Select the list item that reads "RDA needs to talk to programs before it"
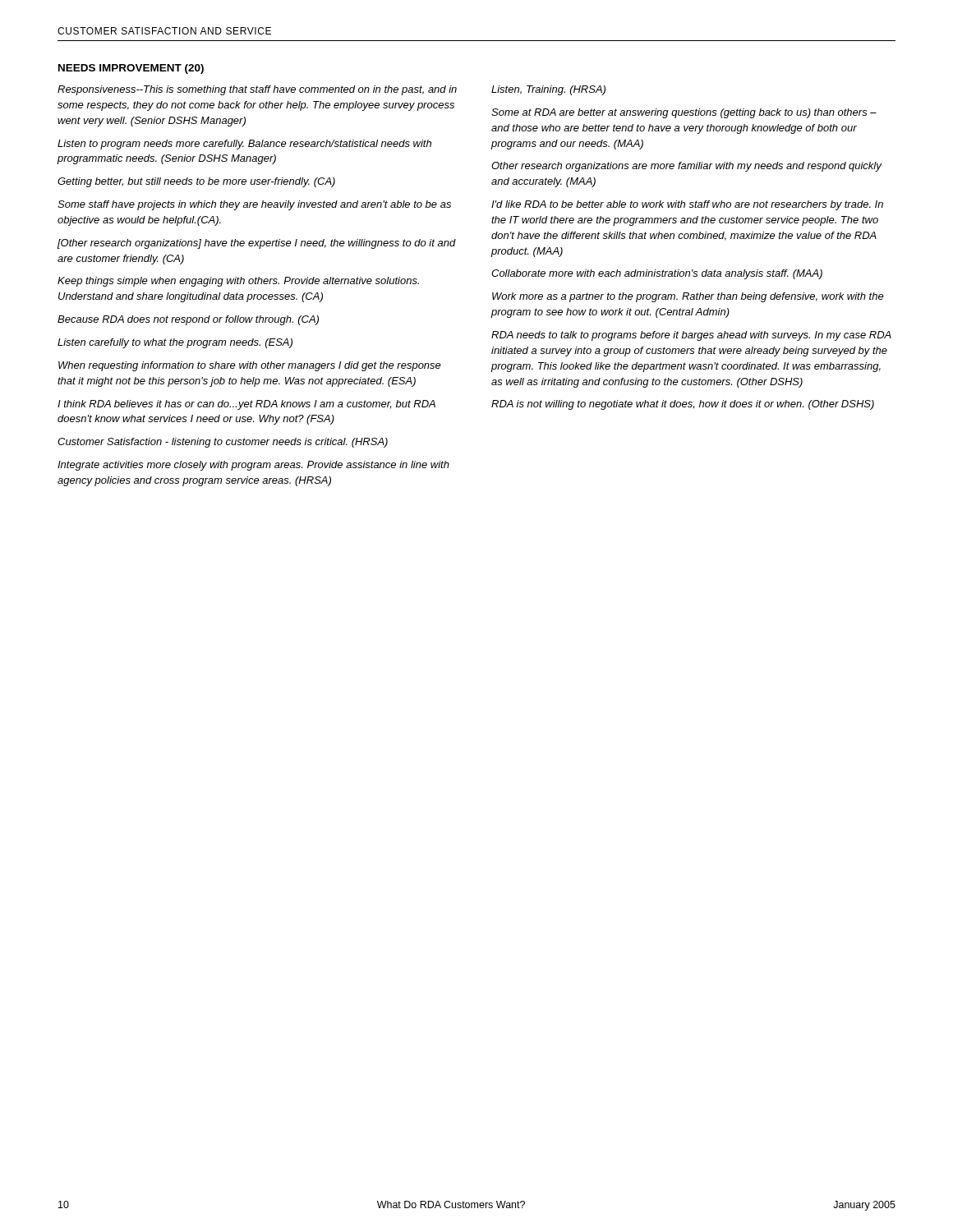This screenshot has height=1232, width=953. [x=691, y=358]
